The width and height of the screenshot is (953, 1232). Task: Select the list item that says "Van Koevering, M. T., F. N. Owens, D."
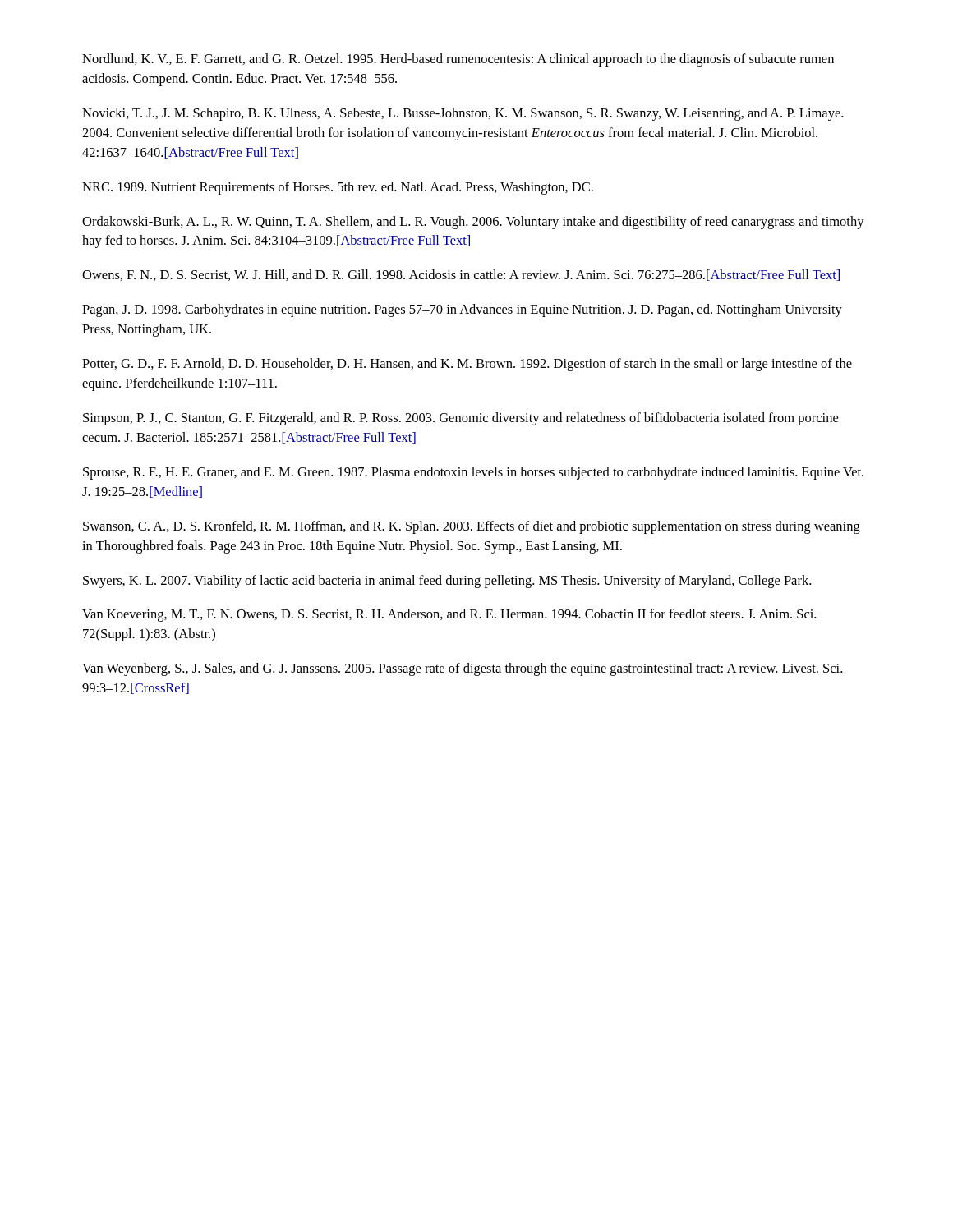(x=450, y=624)
